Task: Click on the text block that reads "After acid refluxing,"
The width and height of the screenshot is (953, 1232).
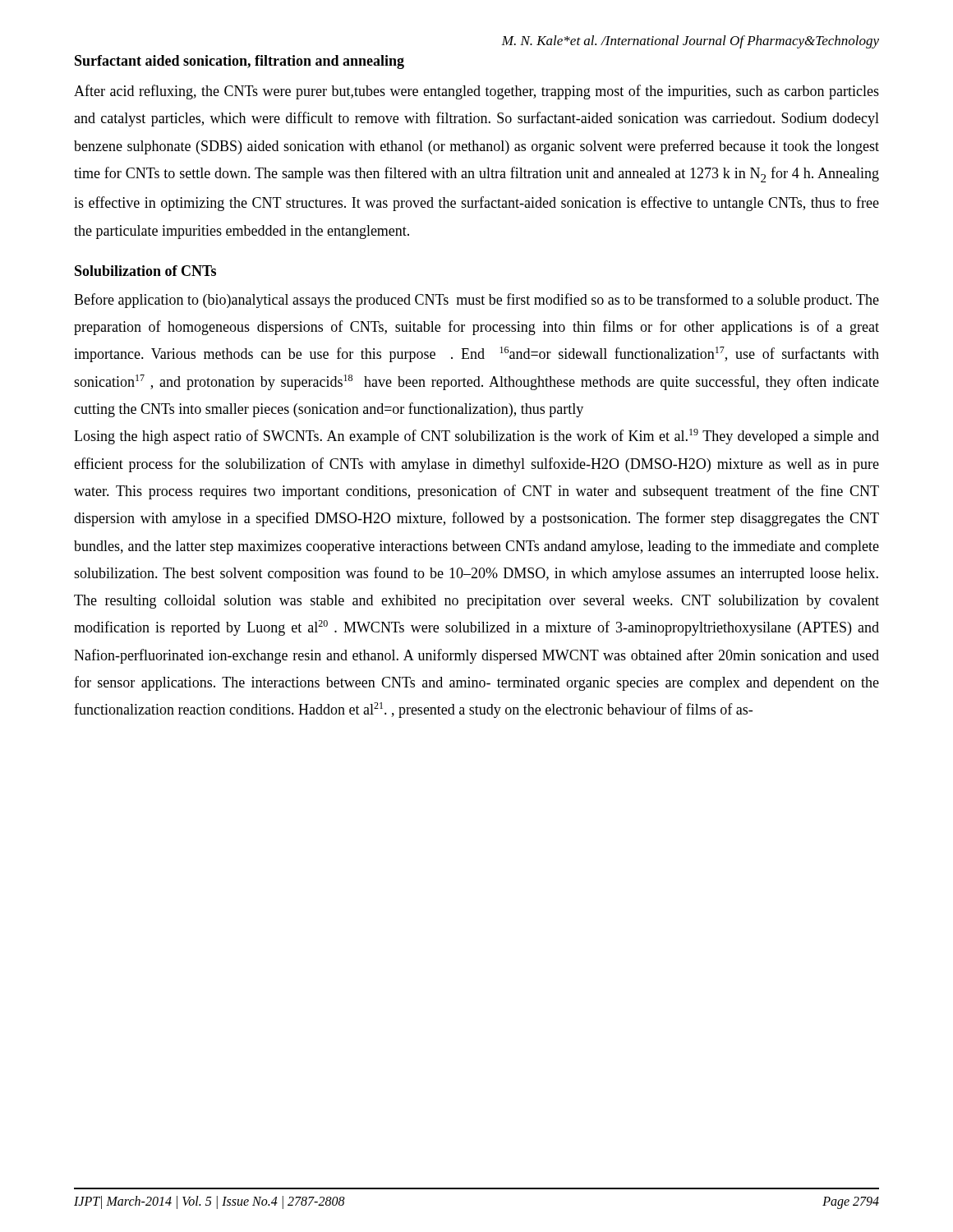Action: tap(476, 161)
